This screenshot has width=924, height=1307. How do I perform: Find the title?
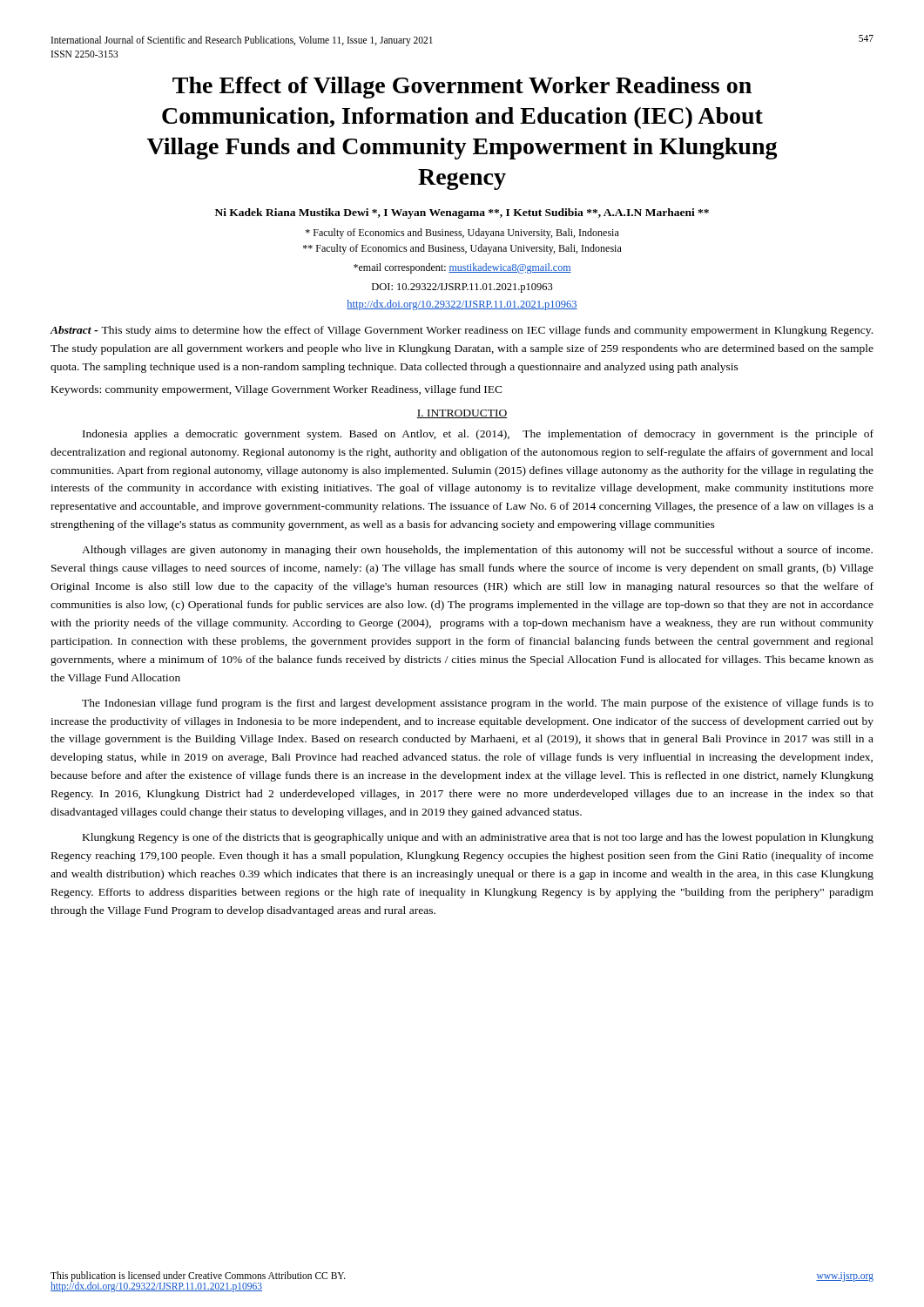coord(462,131)
